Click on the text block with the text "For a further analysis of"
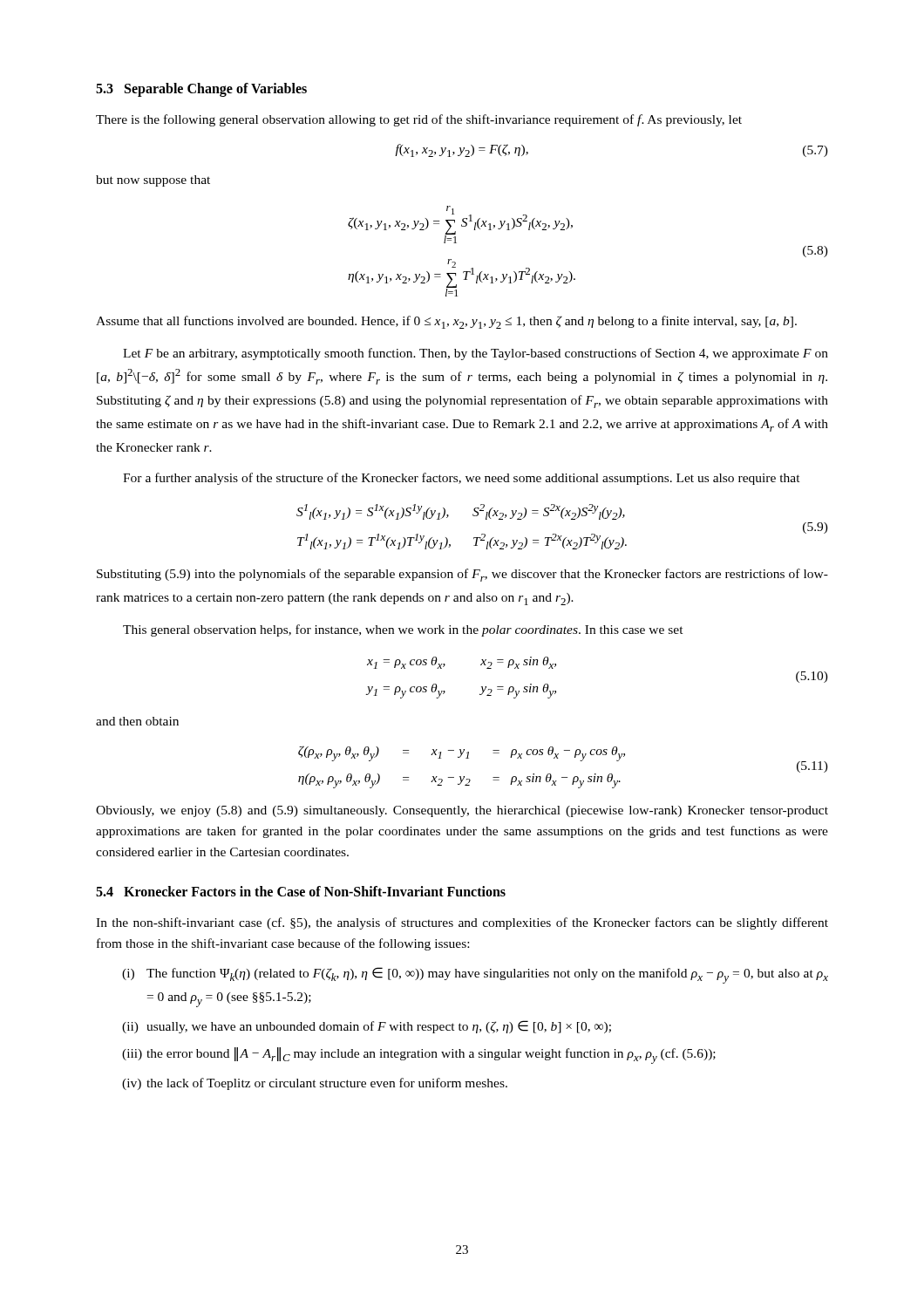 tap(461, 477)
